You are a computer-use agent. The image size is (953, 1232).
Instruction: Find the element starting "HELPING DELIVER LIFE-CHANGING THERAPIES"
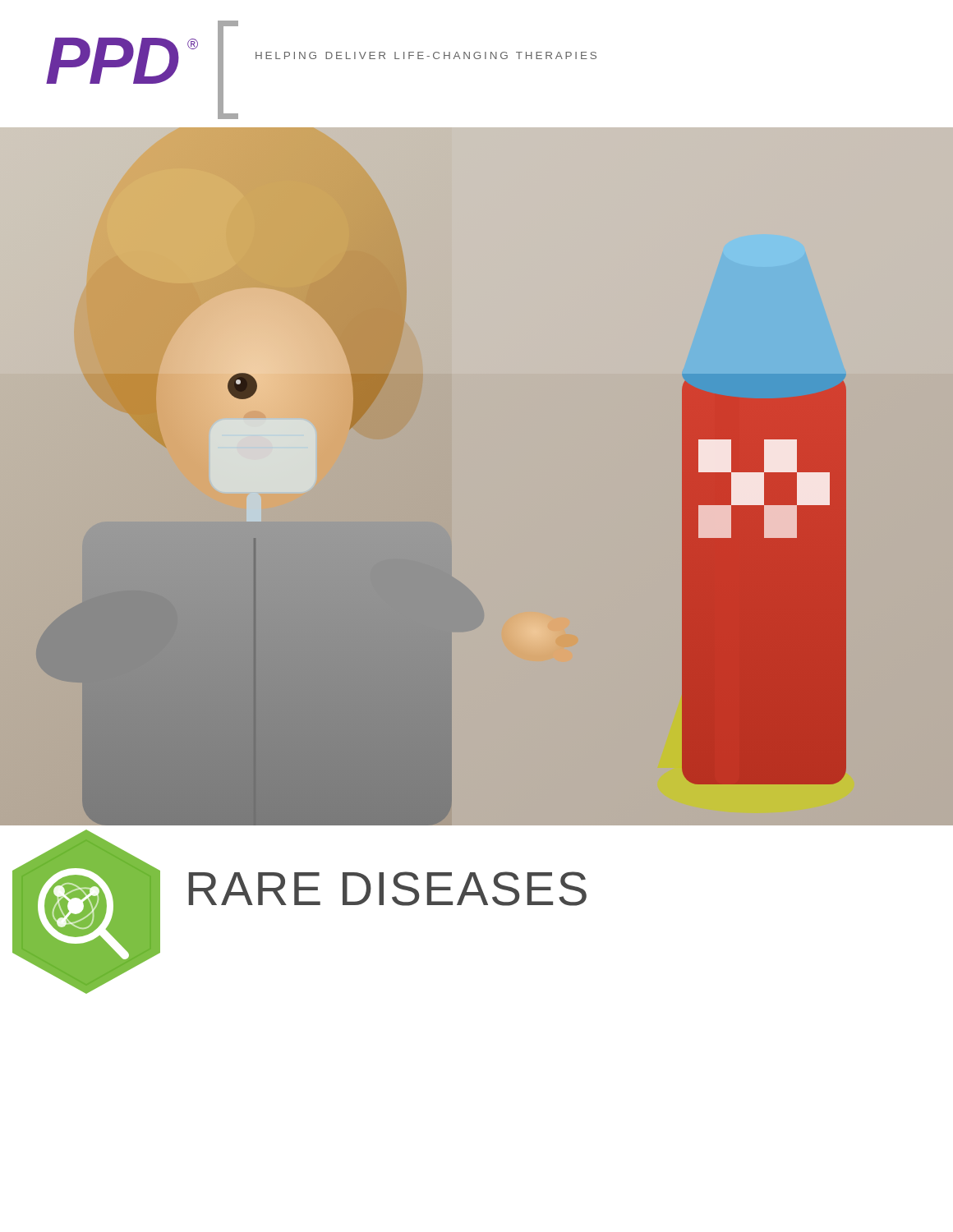[x=427, y=55]
